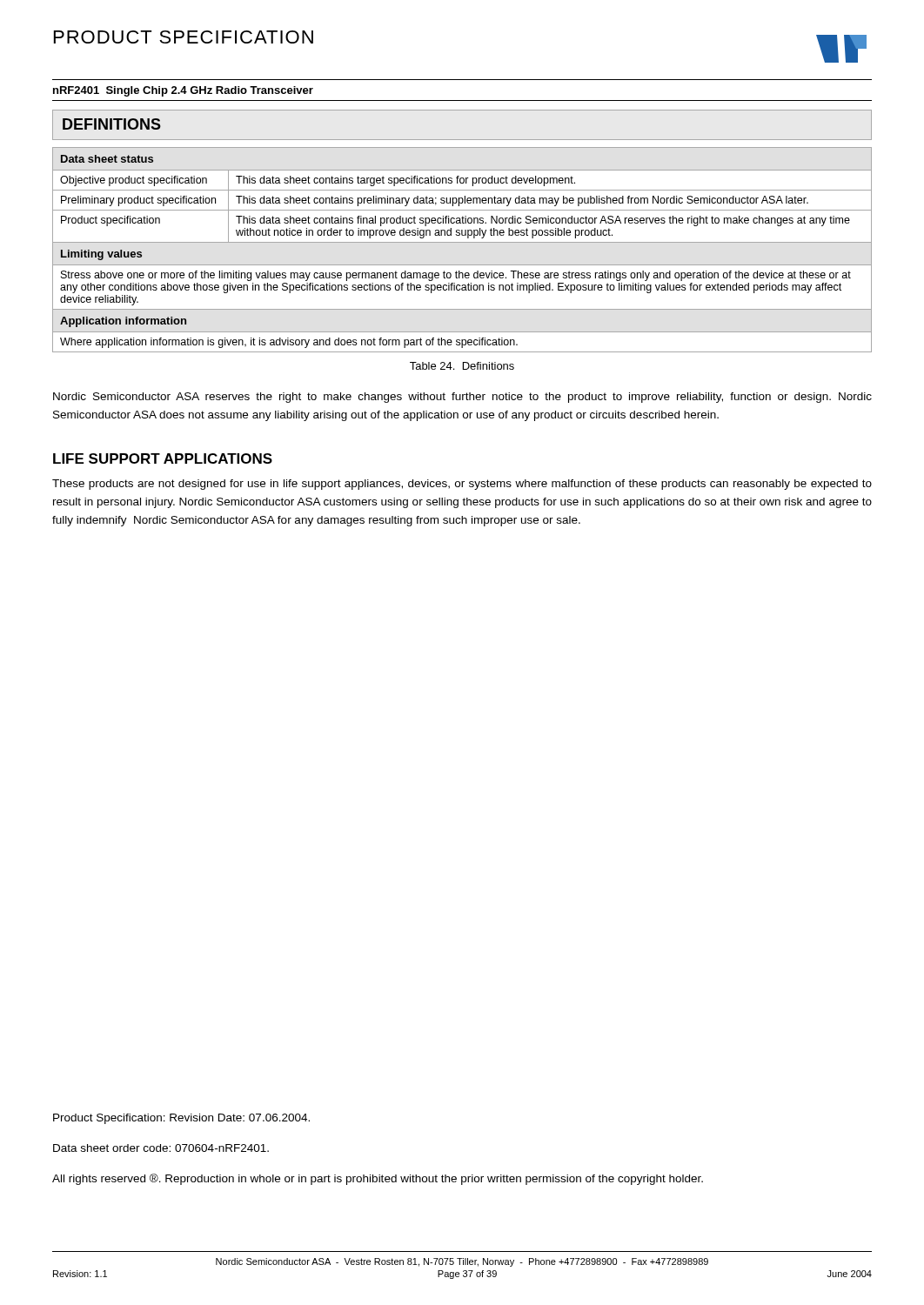Locate the element starting "Table 24. Definitions"
This screenshot has height=1305, width=924.
click(462, 366)
